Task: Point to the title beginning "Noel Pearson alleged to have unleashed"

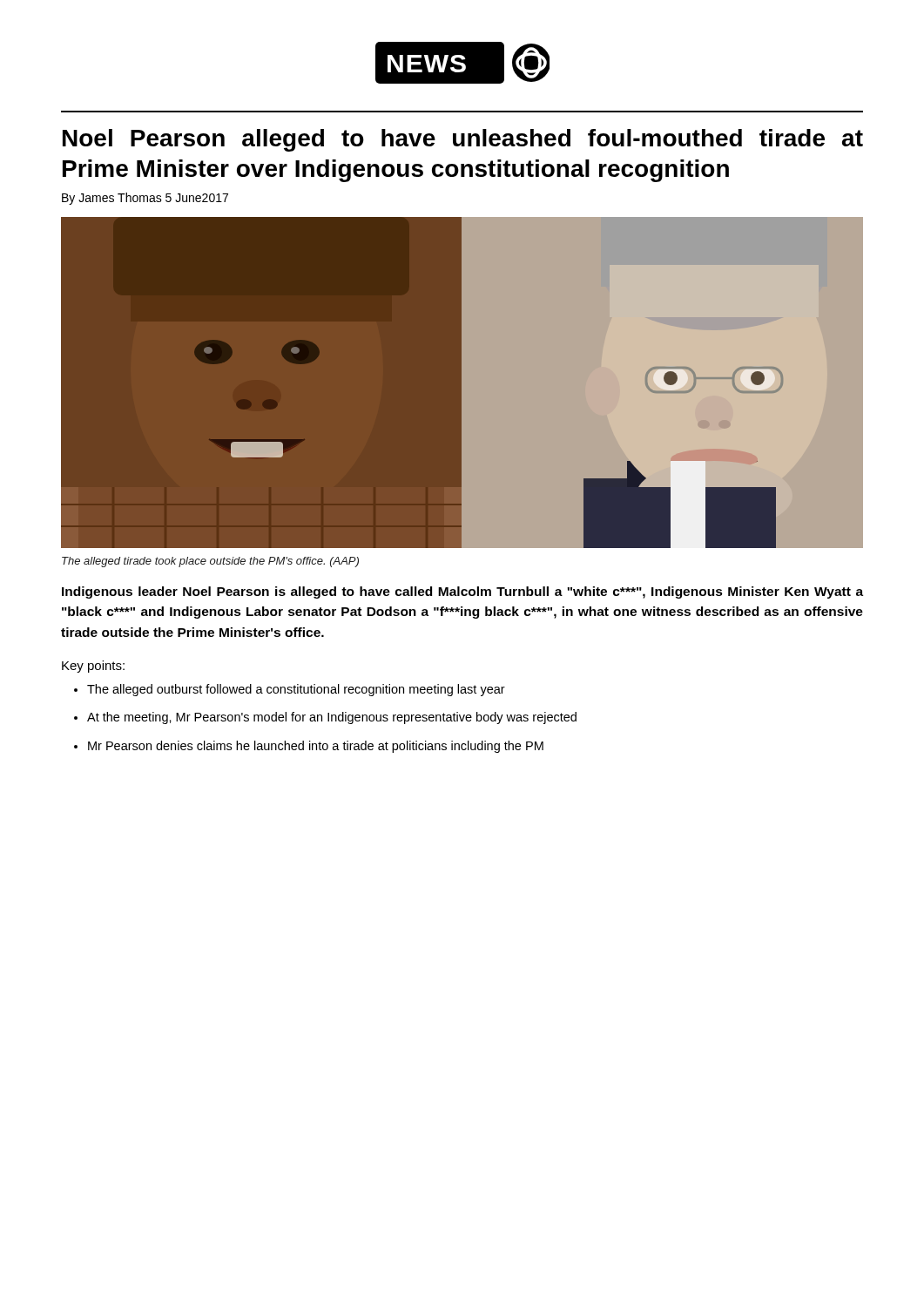Action: [x=462, y=153]
